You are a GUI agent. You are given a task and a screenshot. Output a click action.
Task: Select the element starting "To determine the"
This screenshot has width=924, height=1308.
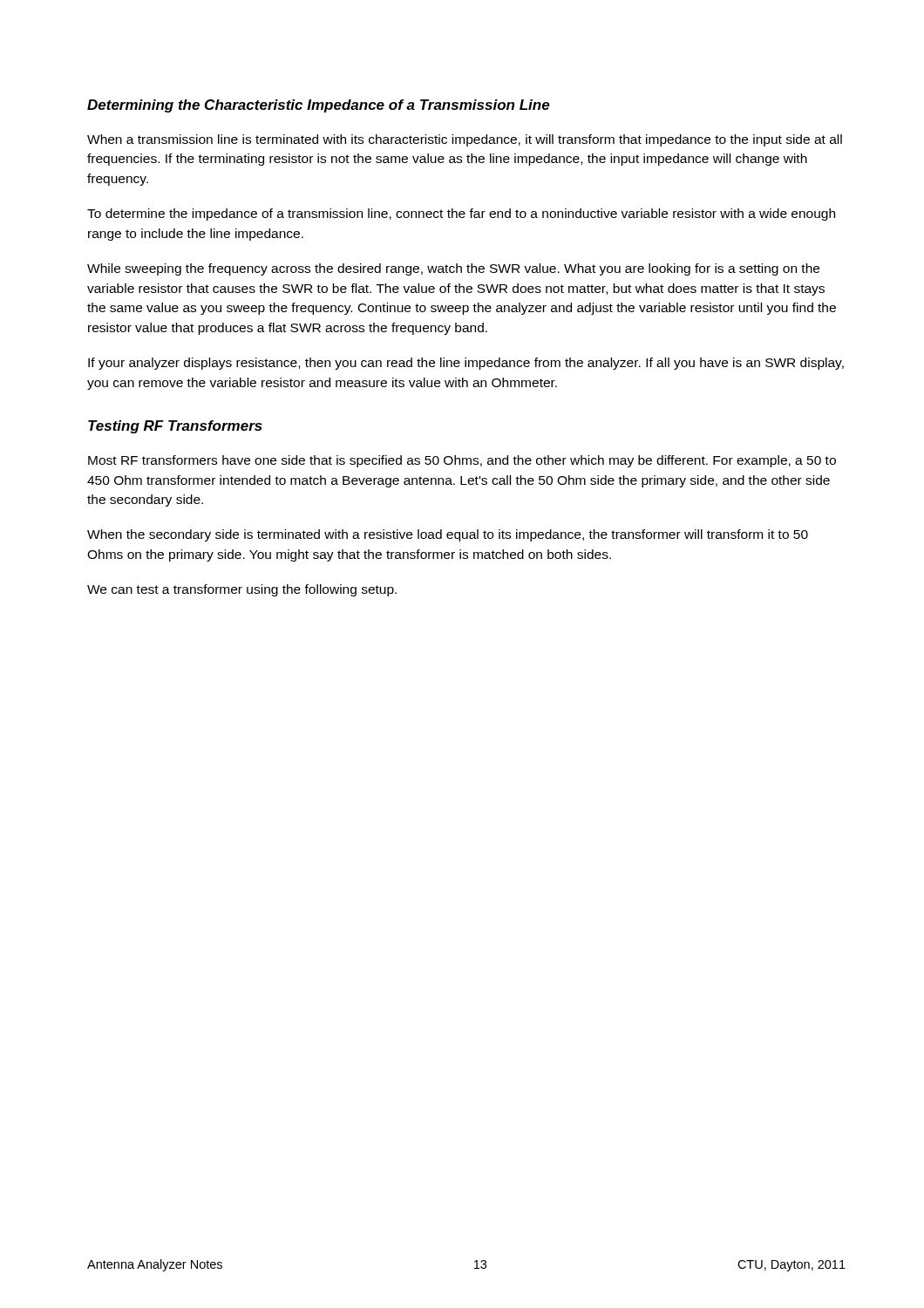pyautogui.click(x=462, y=223)
